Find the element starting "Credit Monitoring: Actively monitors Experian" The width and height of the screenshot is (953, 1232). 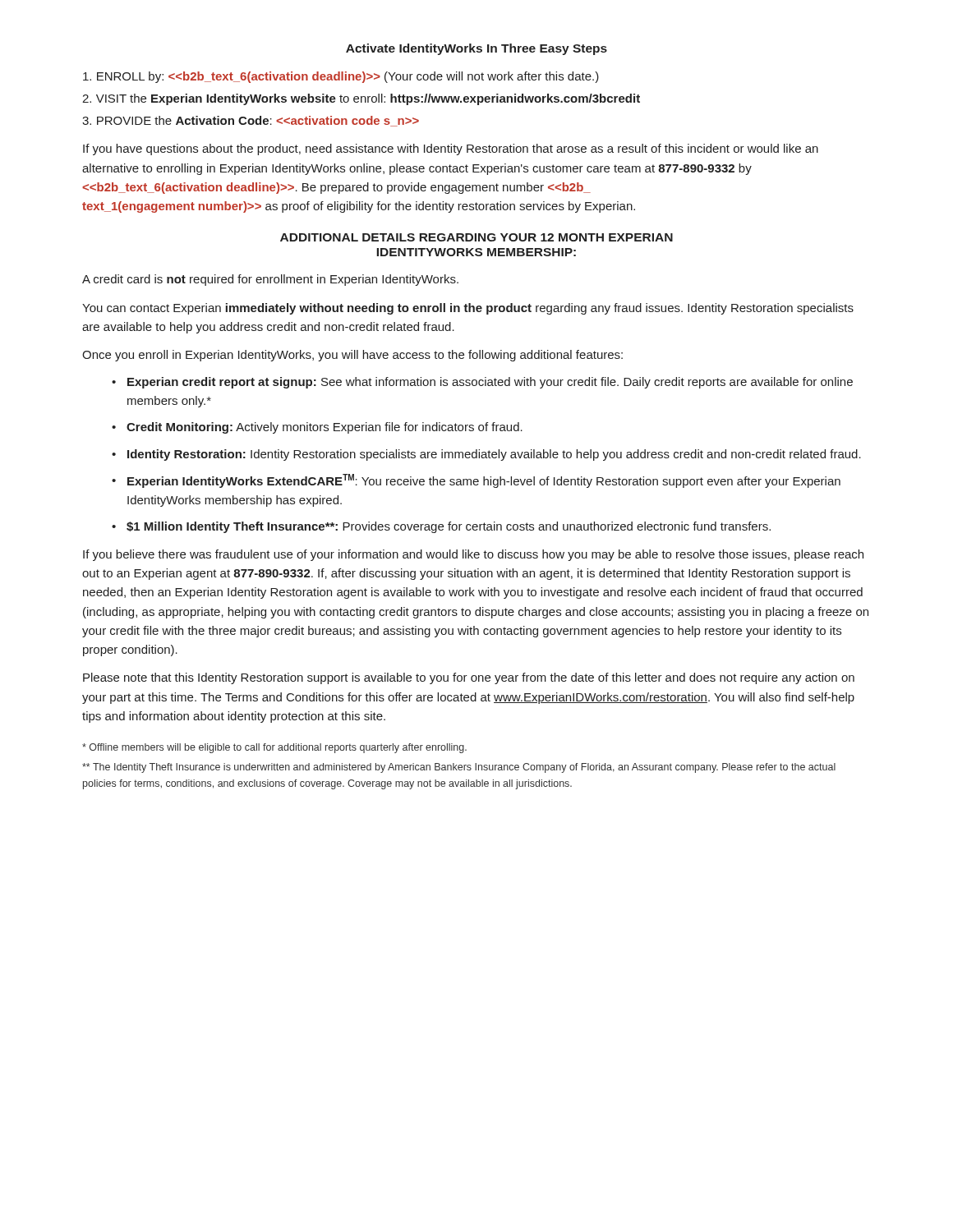(x=491, y=428)
